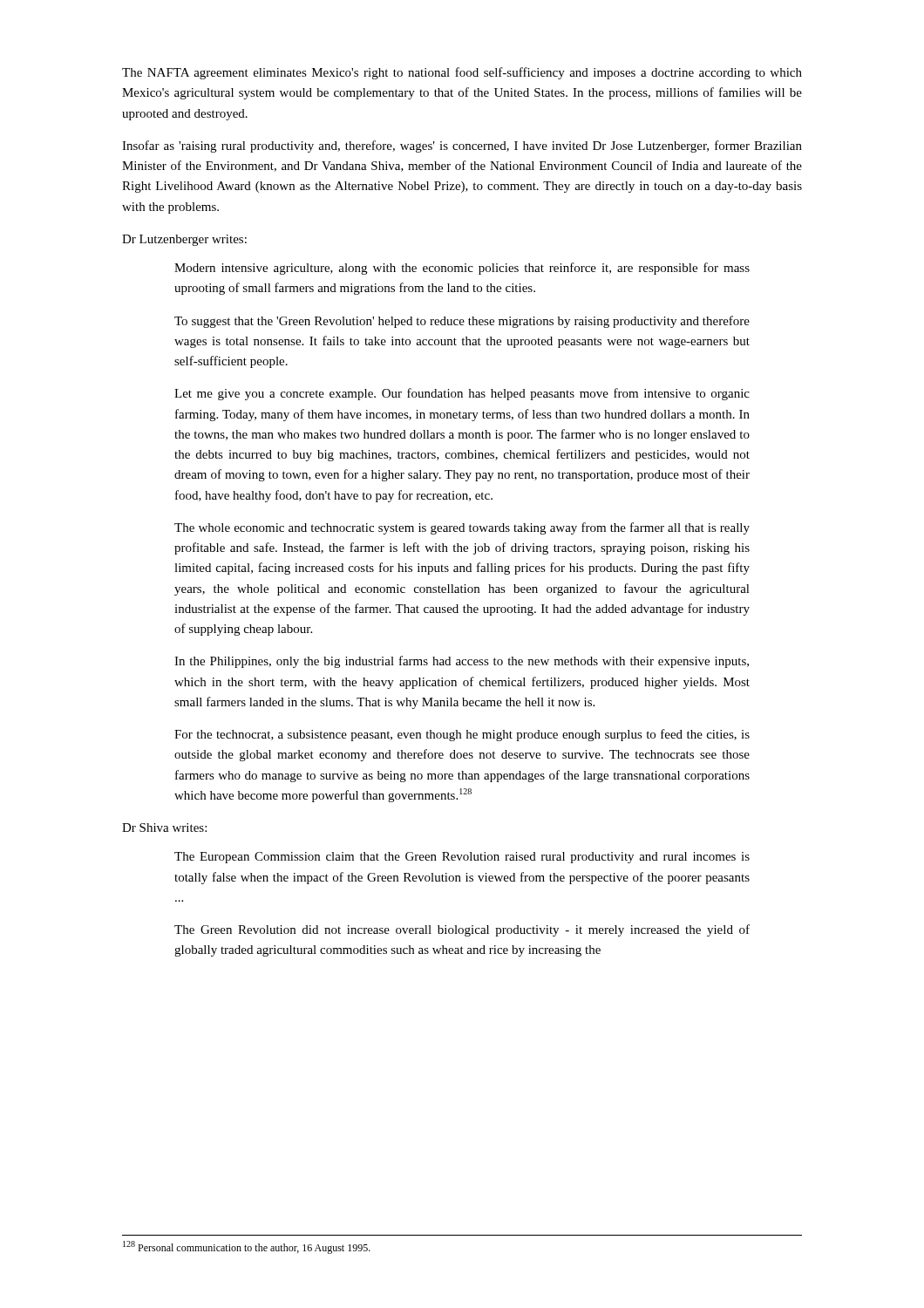Locate the text with the text "Dr Lutzenberger writes:"
Screen dimensions: 1308x924
point(185,239)
